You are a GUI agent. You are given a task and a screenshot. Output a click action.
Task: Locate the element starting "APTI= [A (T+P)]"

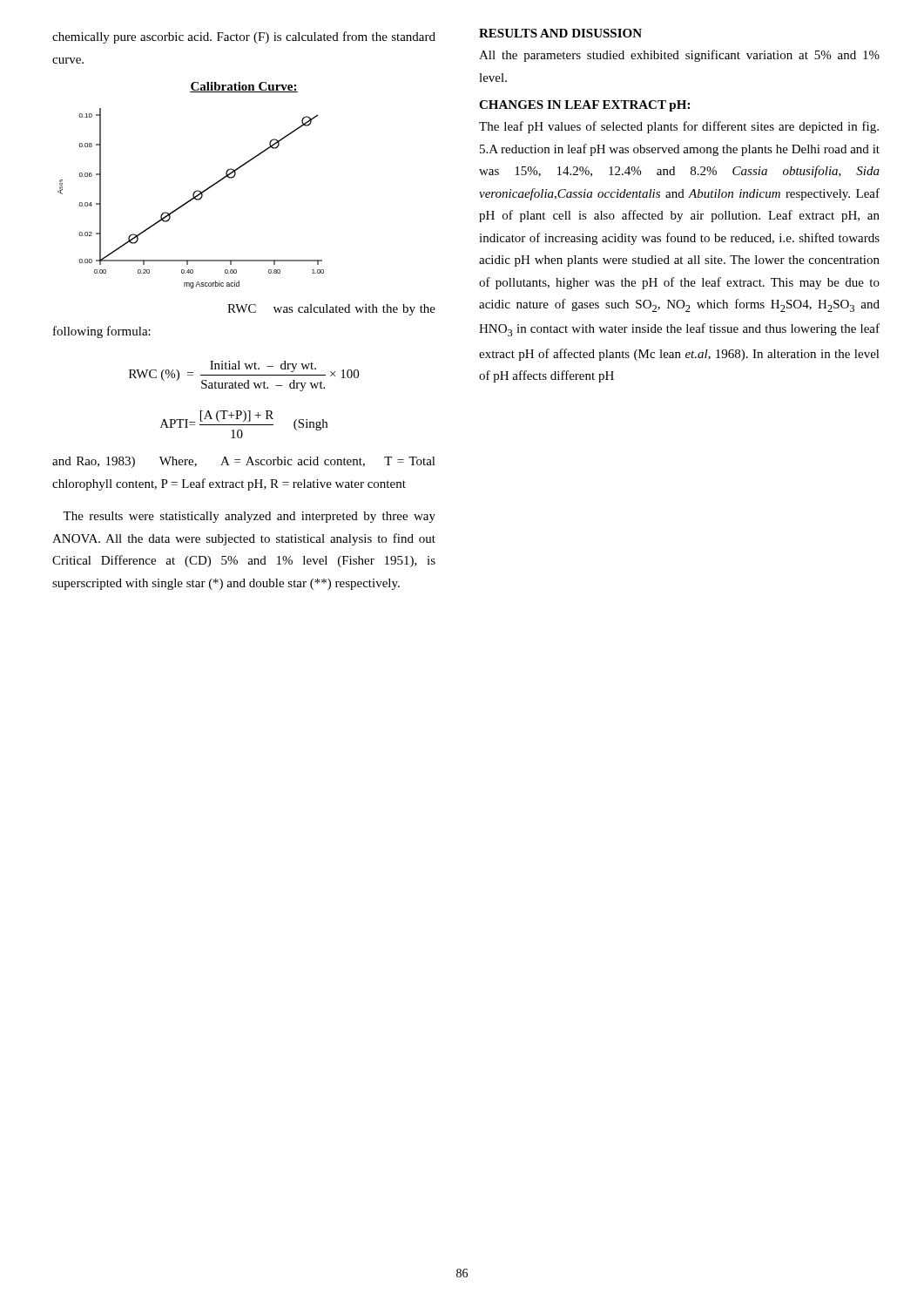(244, 425)
